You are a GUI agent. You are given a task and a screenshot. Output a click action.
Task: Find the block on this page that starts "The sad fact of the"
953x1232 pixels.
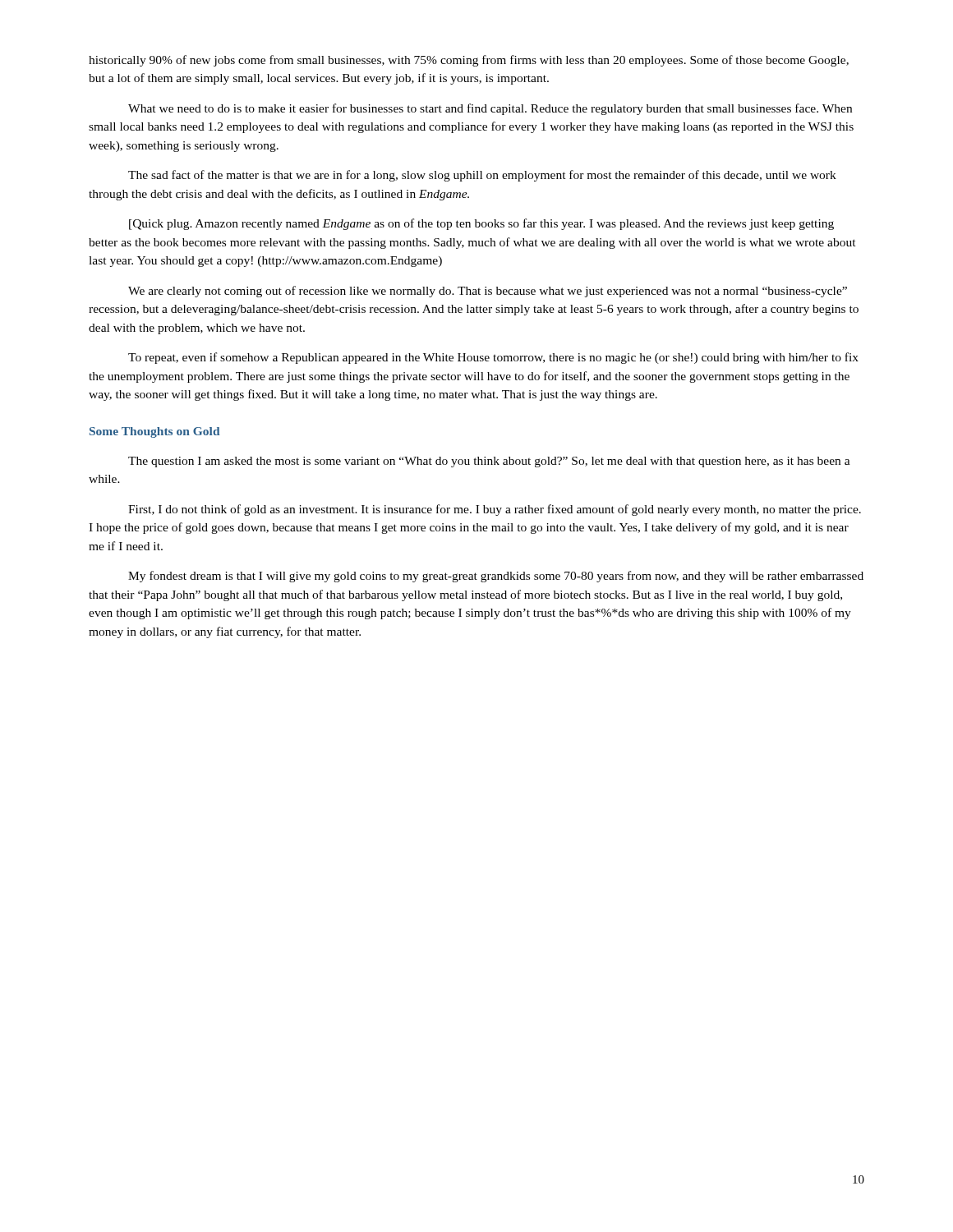tap(476, 185)
